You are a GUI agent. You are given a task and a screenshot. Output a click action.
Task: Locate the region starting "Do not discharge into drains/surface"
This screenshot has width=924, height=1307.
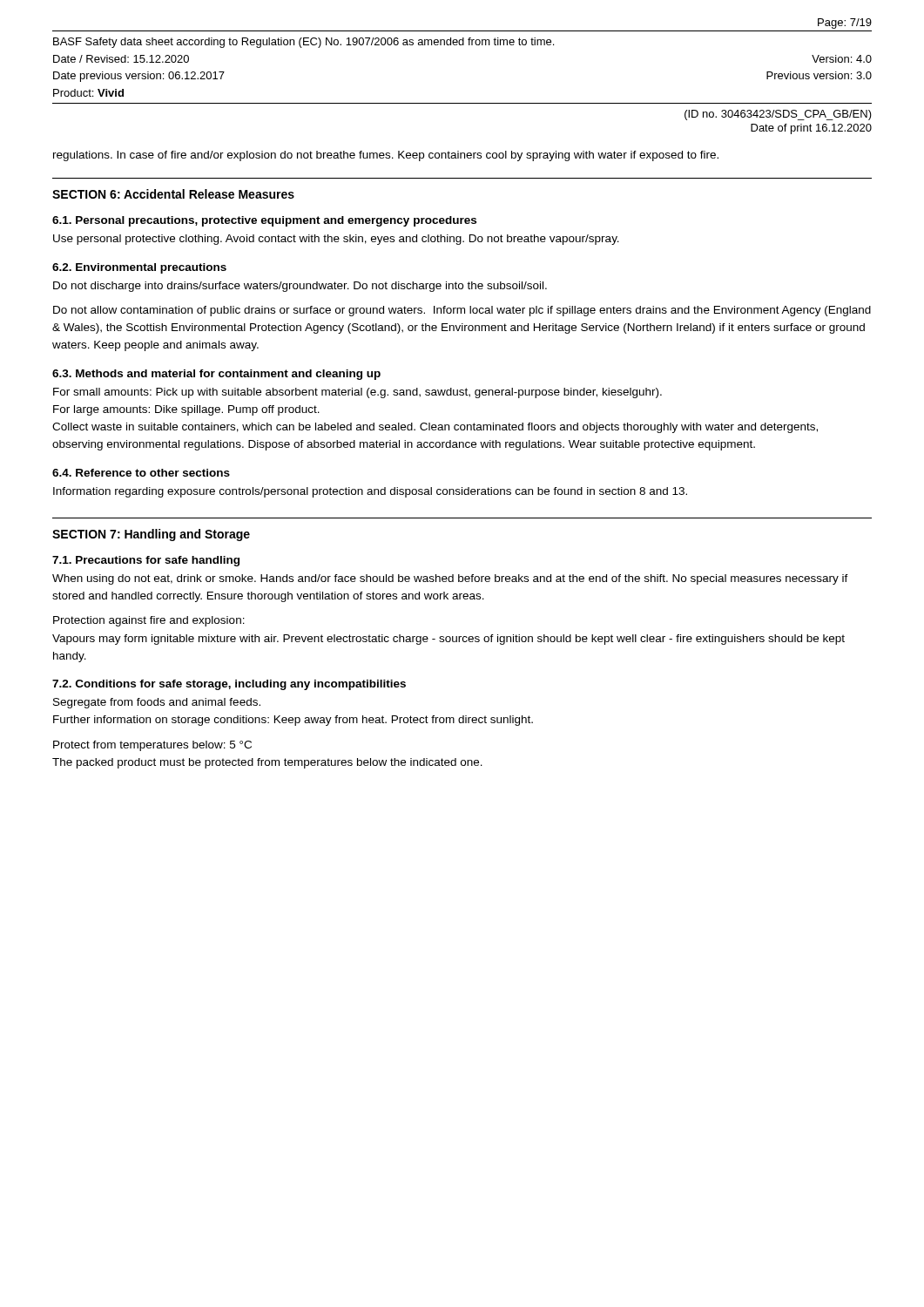tap(300, 285)
